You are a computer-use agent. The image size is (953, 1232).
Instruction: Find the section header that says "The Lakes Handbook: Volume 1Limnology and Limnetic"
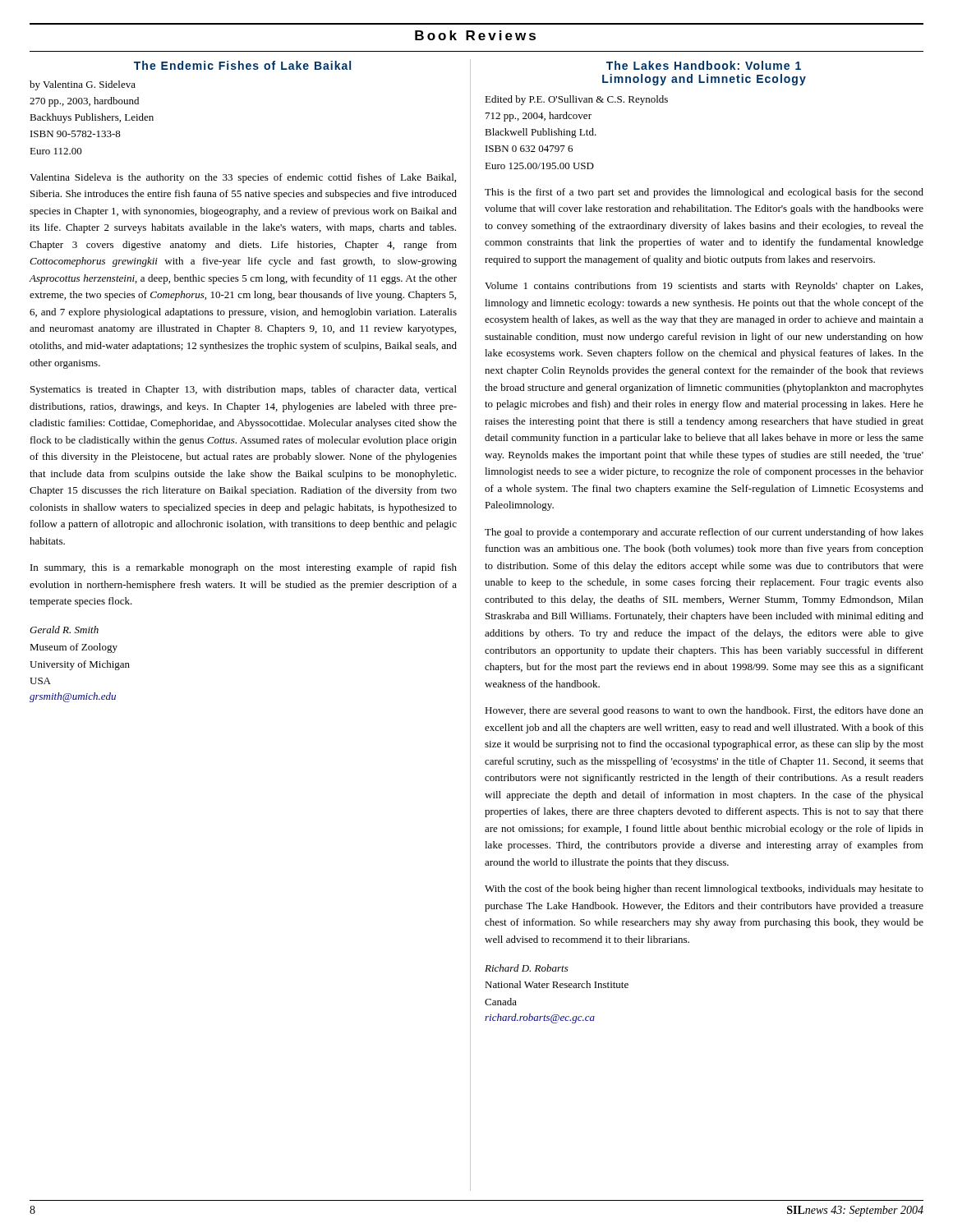704,72
